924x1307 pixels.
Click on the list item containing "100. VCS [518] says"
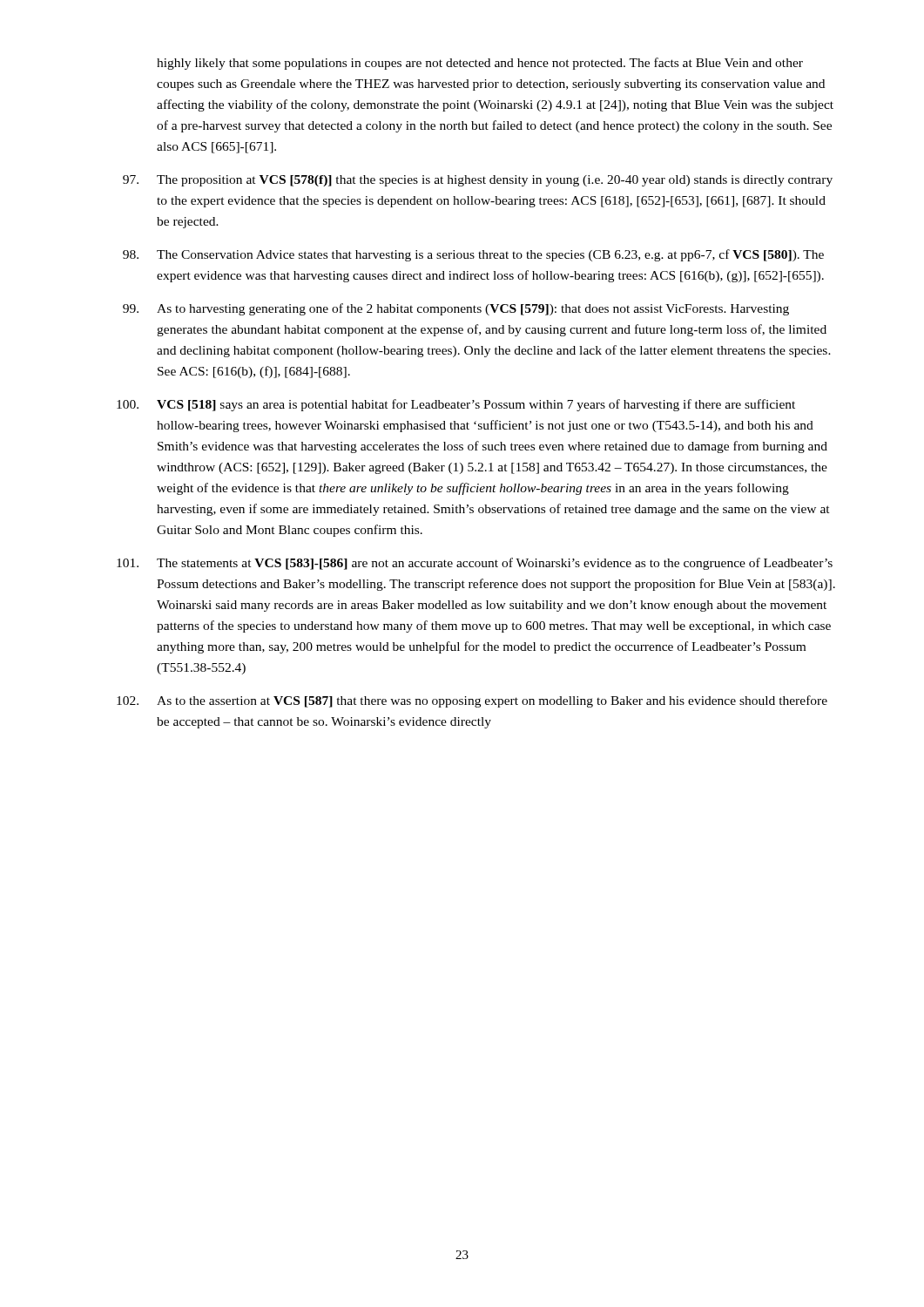tap(462, 467)
